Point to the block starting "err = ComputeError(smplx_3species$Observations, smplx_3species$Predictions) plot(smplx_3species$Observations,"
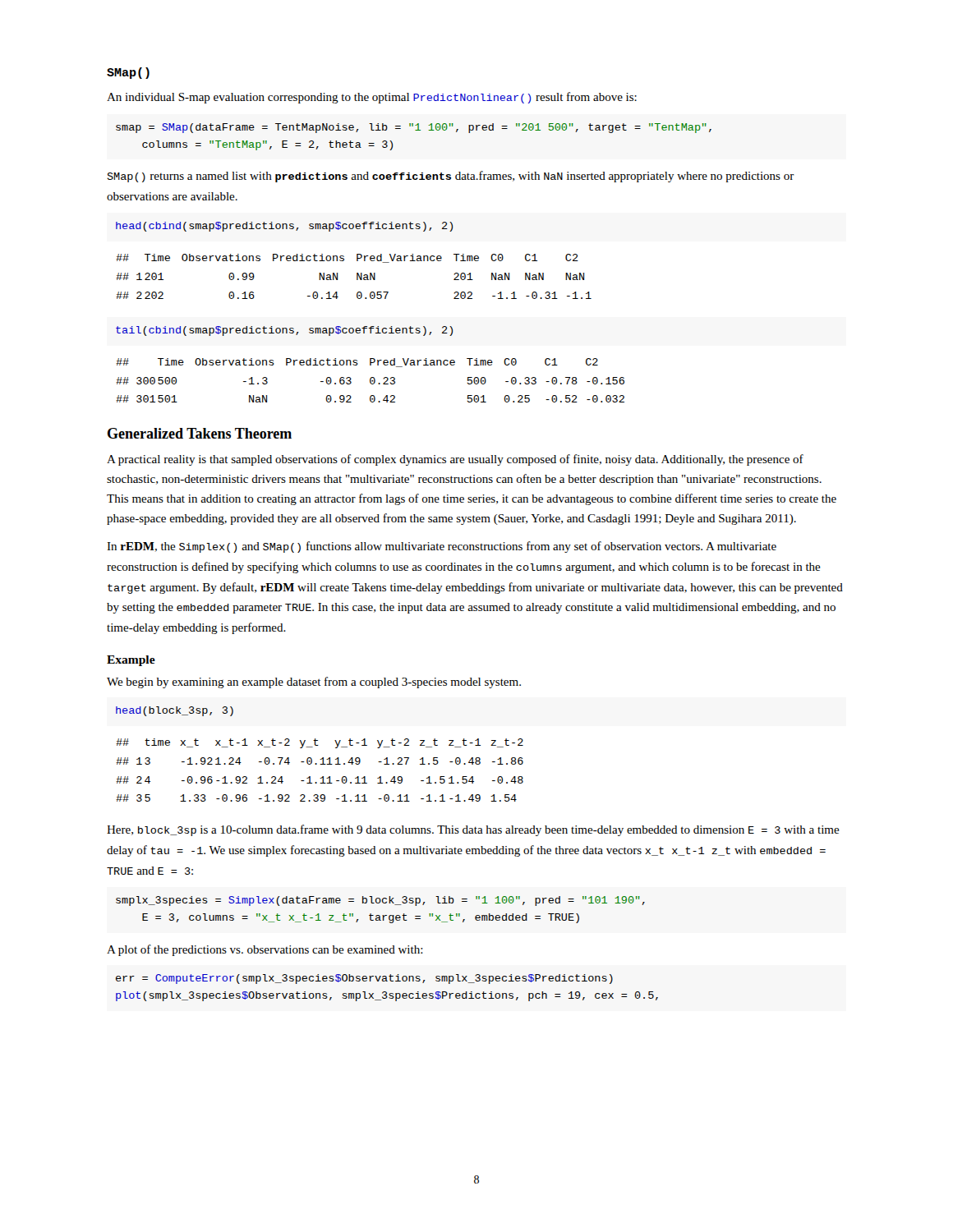This screenshot has height=1232, width=953. pyautogui.click(x=388, y=987)
